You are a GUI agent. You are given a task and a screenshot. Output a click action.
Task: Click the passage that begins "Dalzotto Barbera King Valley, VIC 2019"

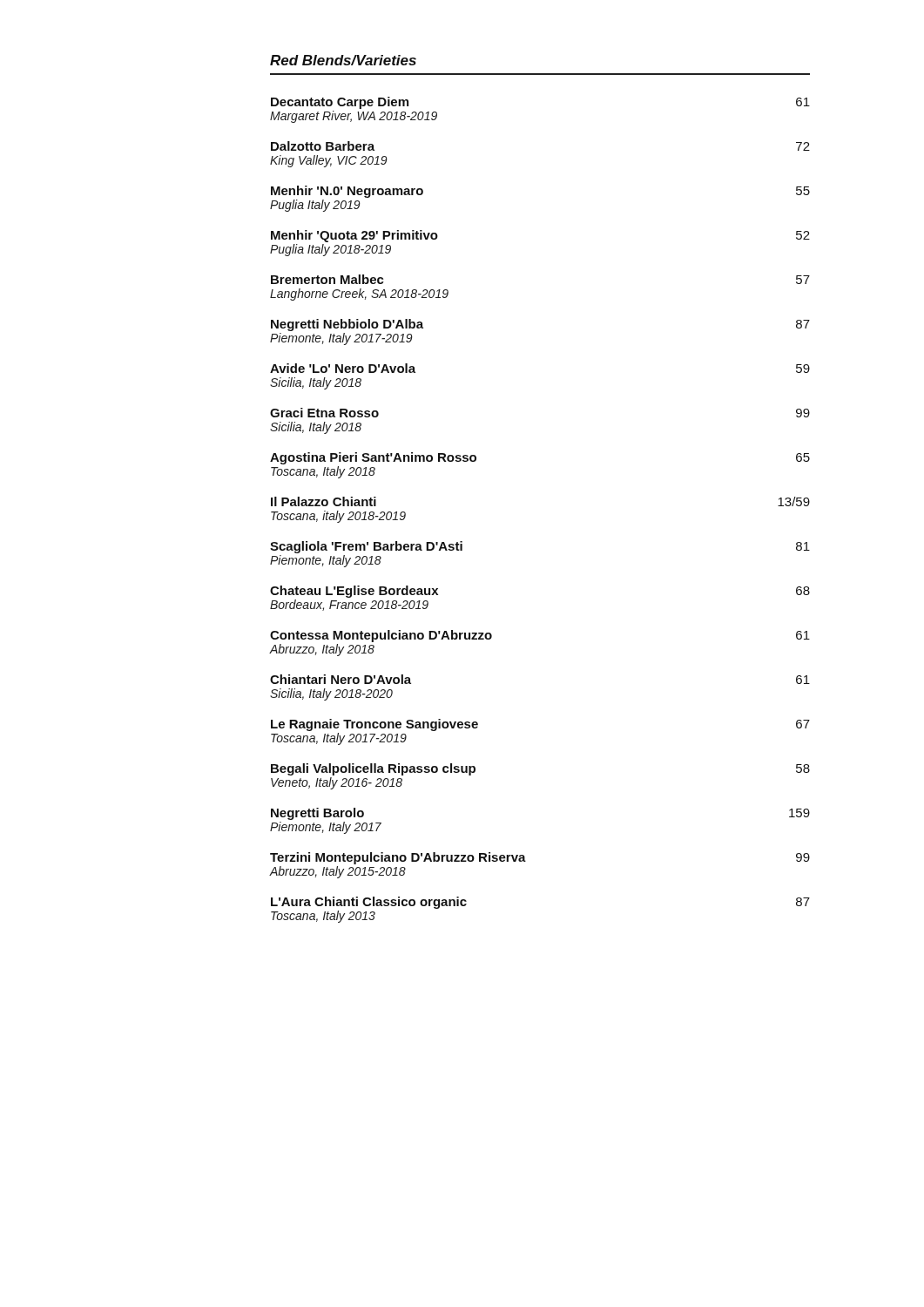click(x=336, y=146)
